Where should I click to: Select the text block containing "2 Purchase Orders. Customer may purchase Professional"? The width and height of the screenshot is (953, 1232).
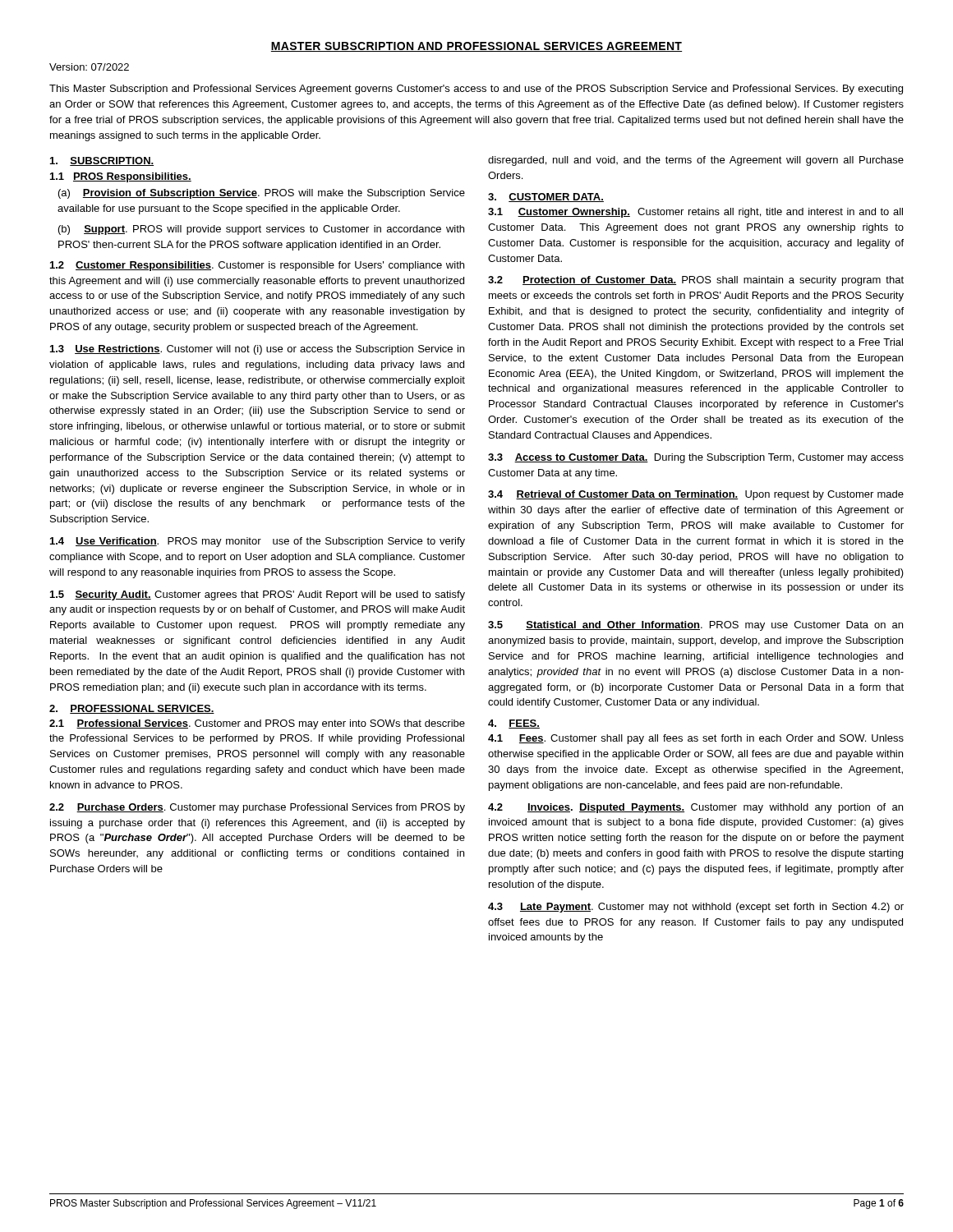pos(257,838)
